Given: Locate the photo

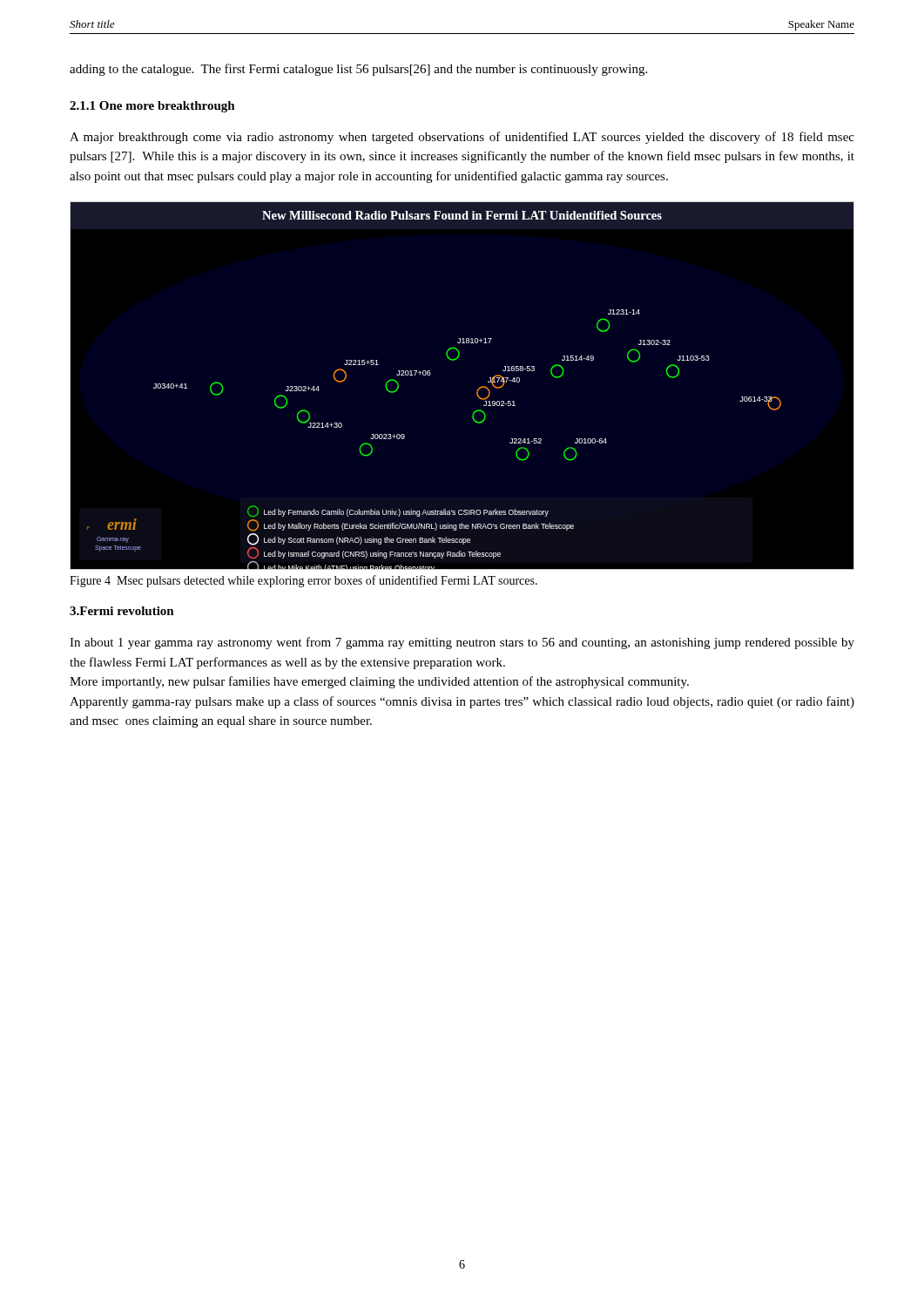Looking at the screenshot, I should click(x=462, y=386).
